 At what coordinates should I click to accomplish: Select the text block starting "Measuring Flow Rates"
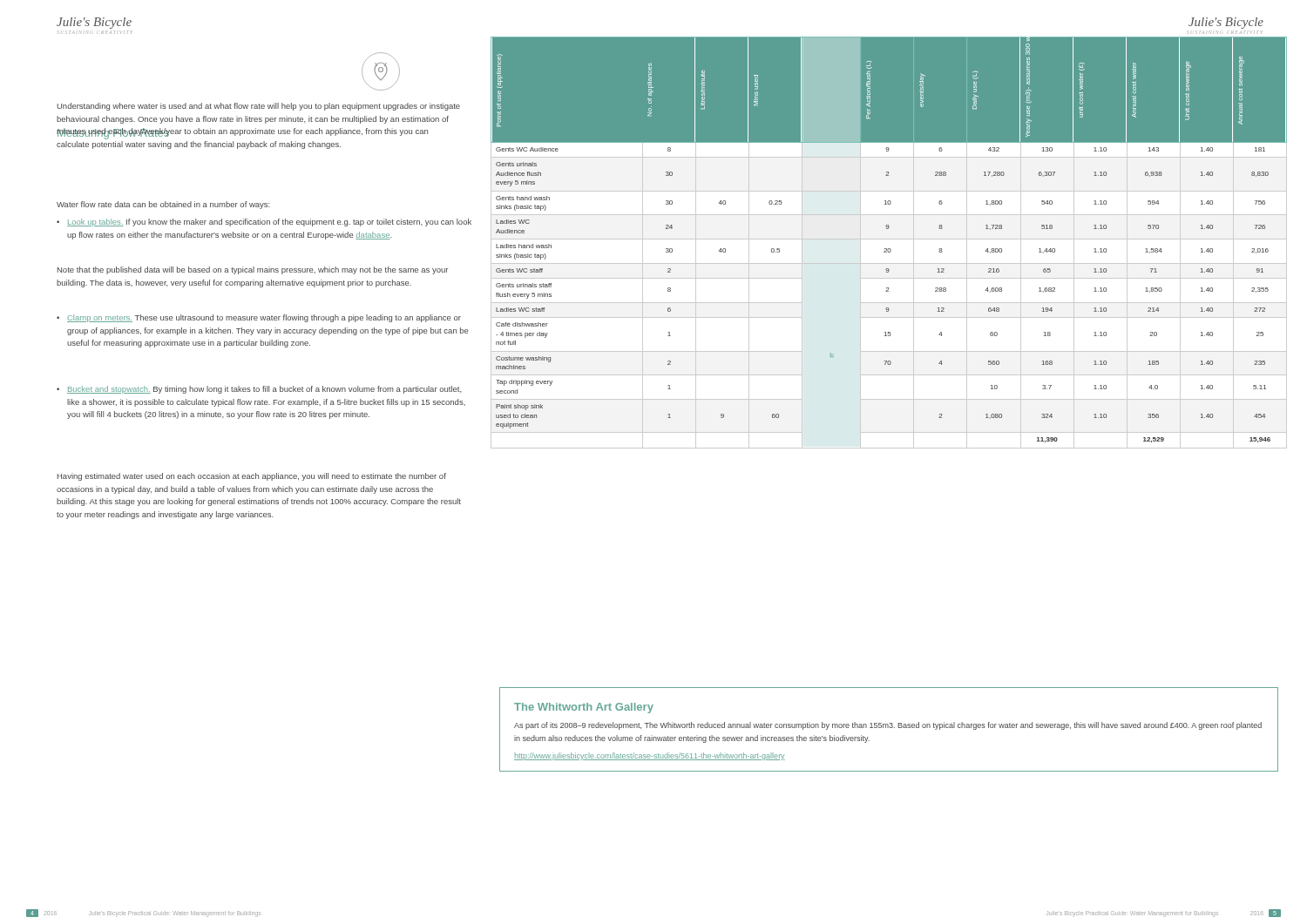coord(205,133)
